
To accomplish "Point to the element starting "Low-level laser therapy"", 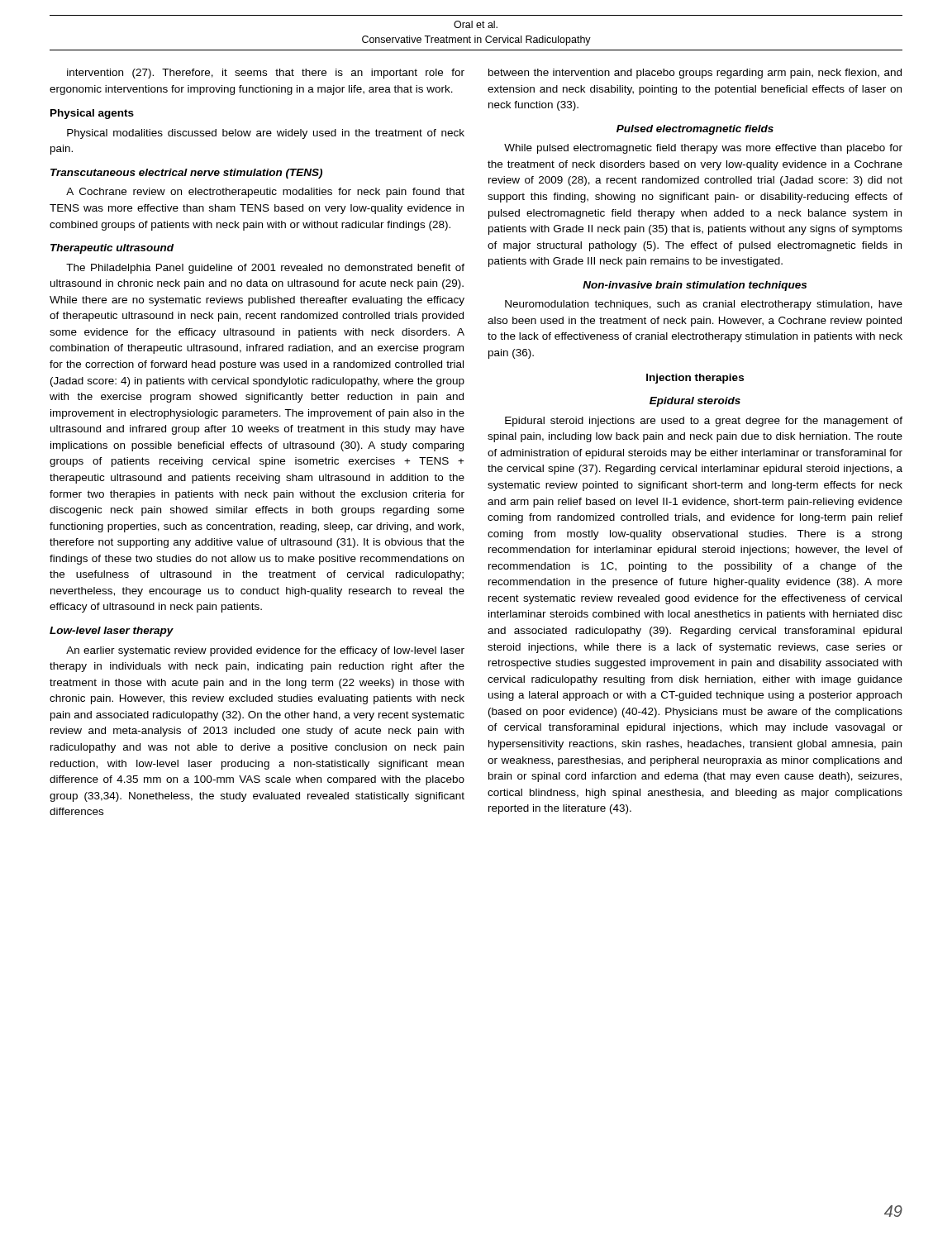I will click(111, 630).
